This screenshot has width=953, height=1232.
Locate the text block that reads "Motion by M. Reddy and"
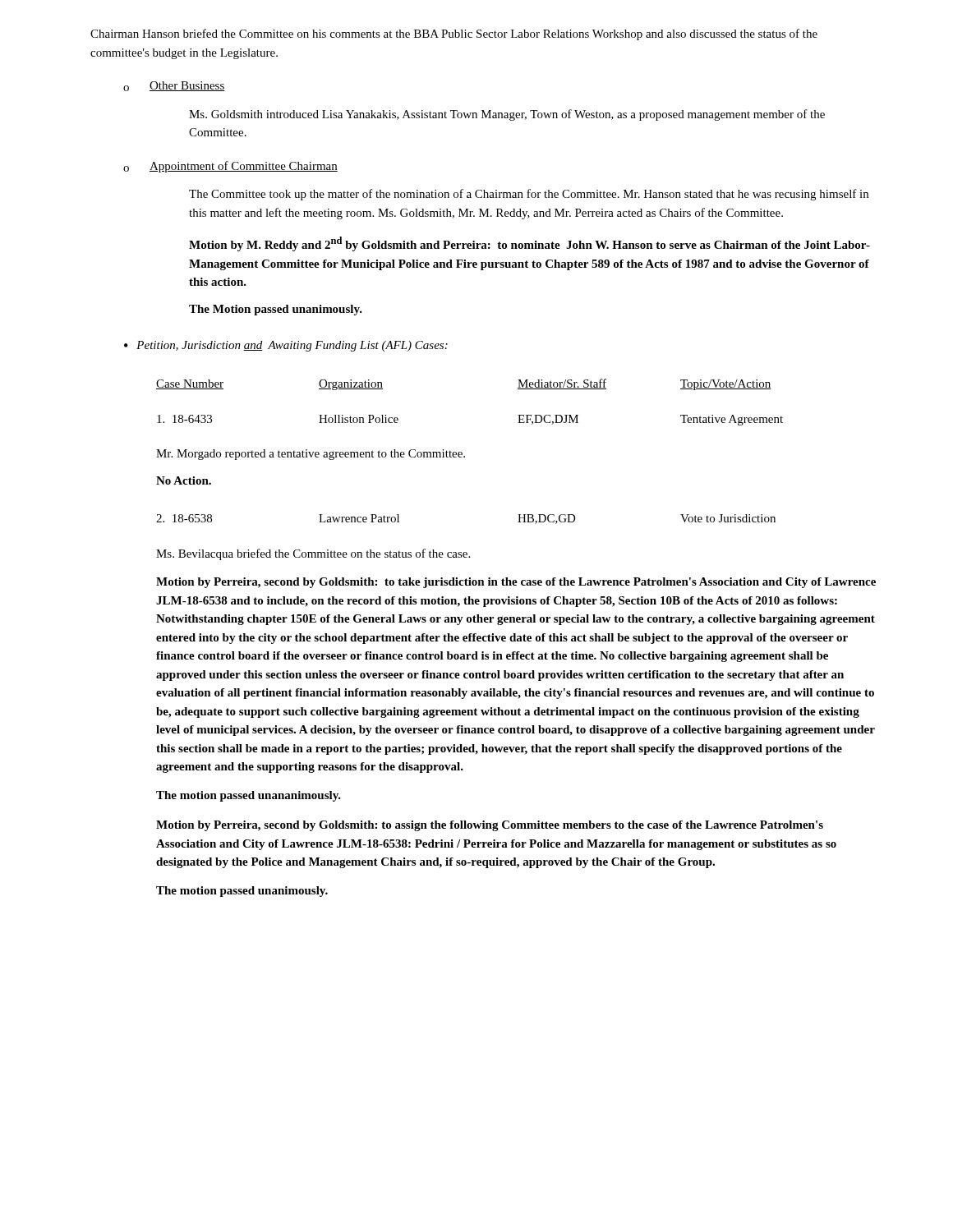(x=529, y=262)
